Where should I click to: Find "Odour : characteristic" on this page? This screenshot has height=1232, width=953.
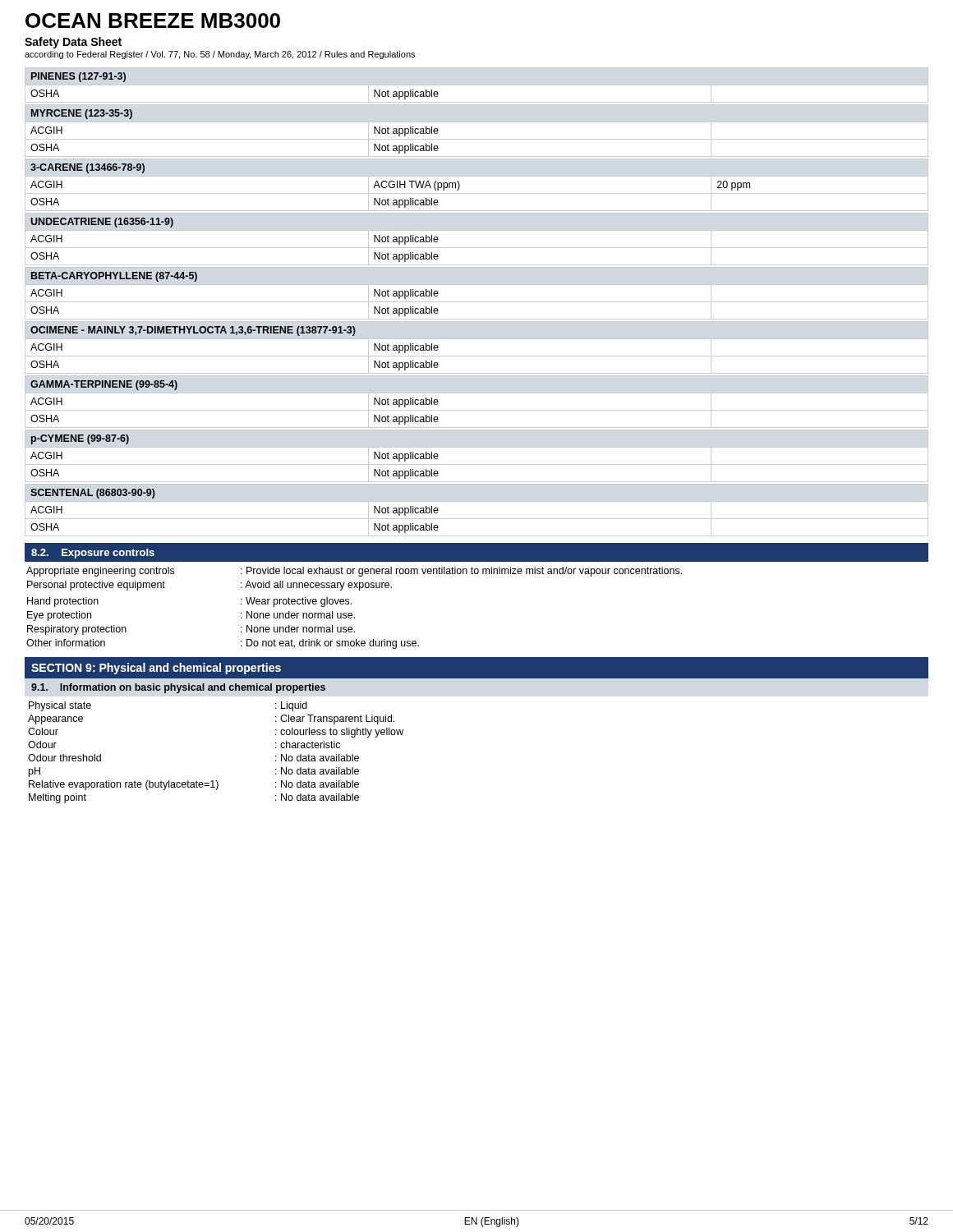point(43,745)
